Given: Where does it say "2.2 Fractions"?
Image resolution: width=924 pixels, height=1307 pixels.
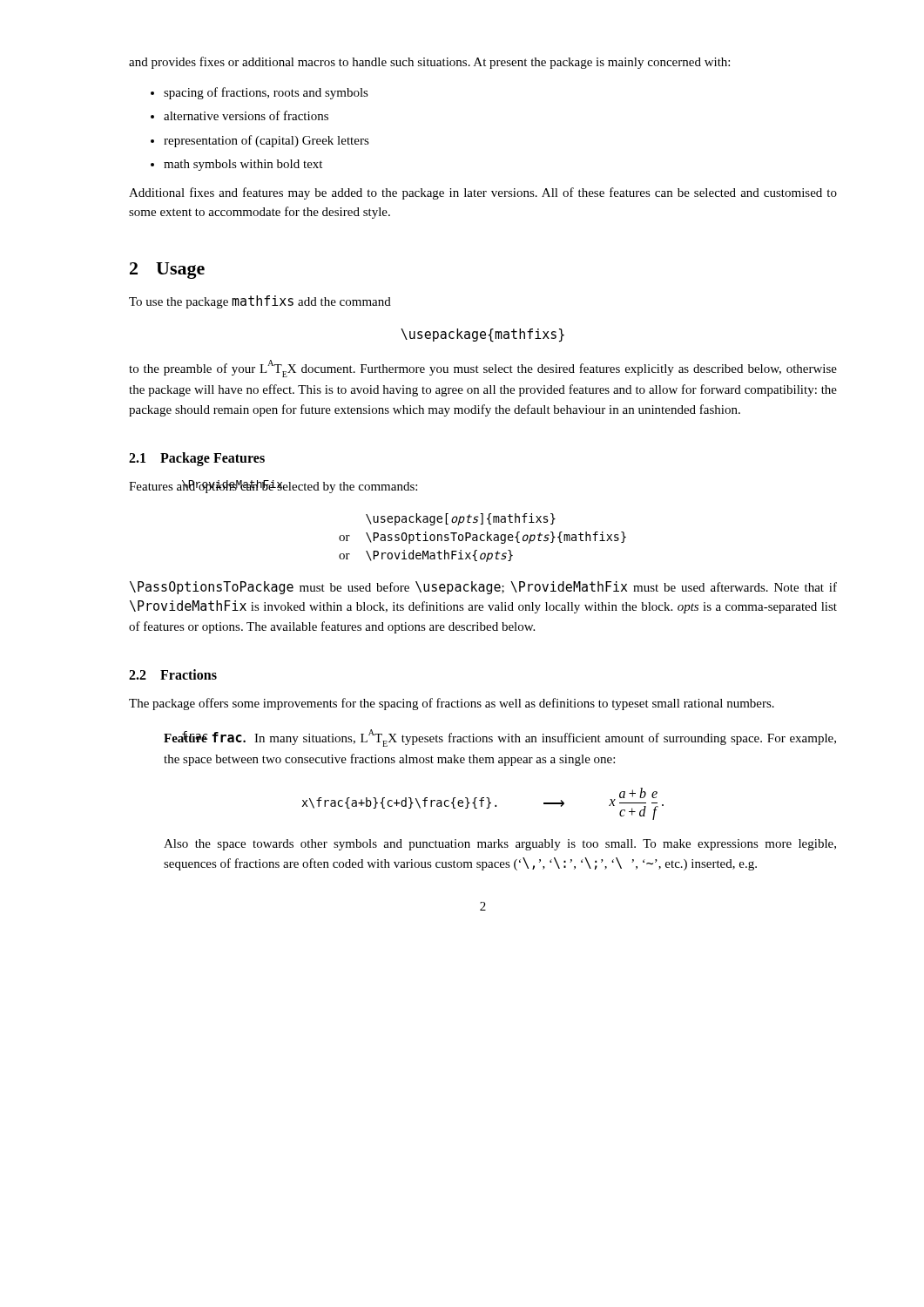Looking at the screenshot, I should 173,675.
